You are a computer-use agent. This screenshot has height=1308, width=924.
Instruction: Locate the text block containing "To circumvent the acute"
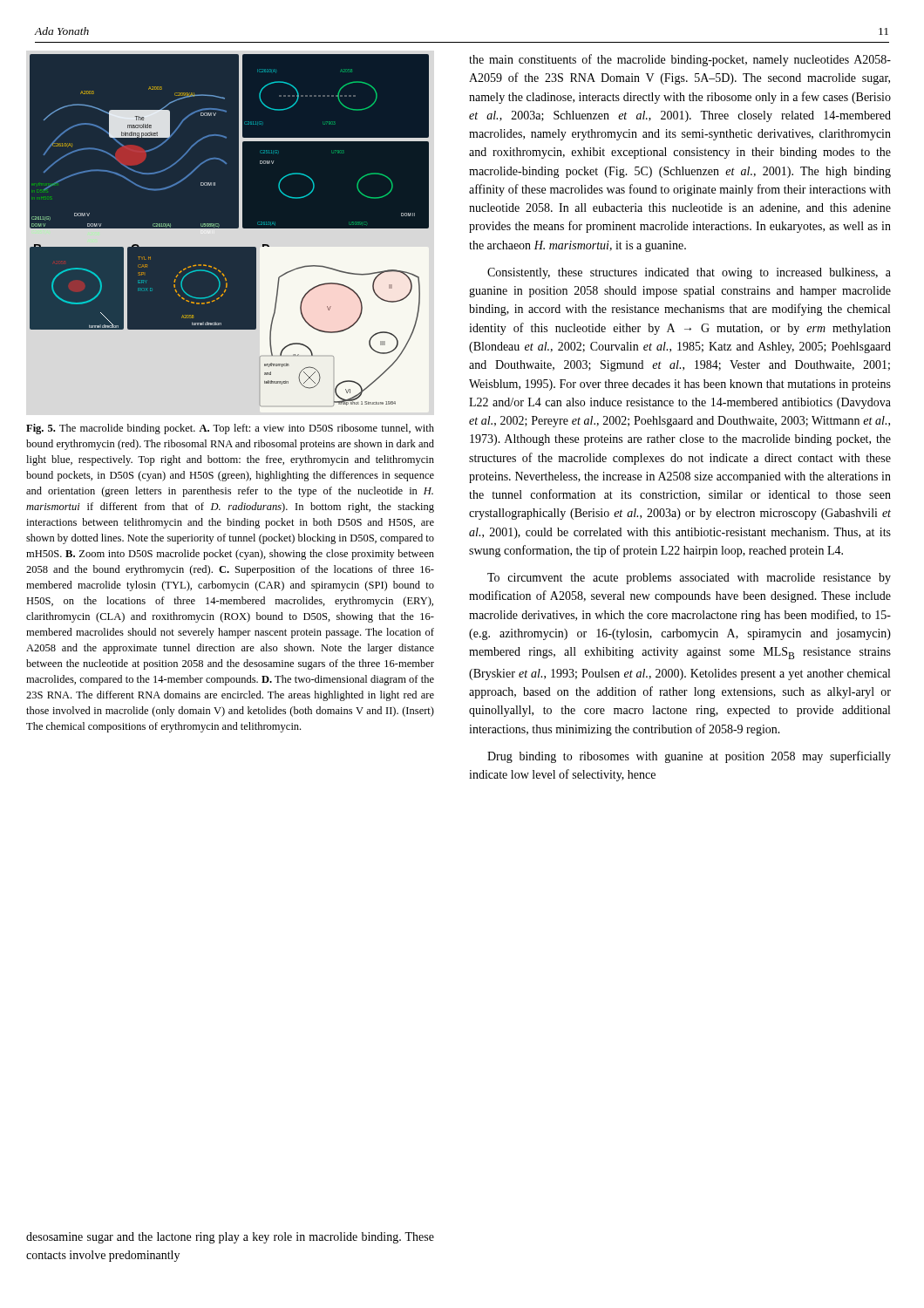tap(680, 653)
